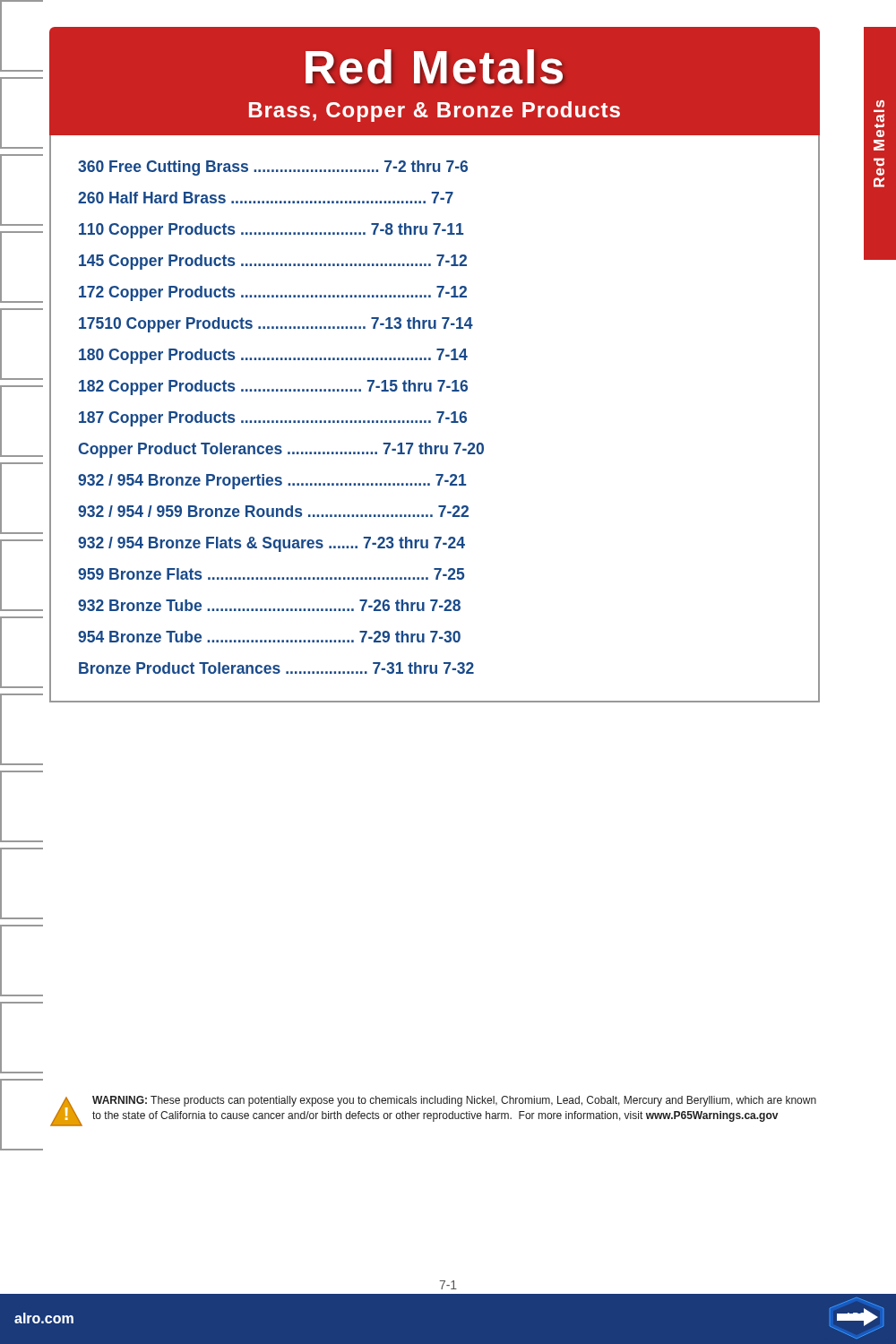The height and width of the screenshot is (1344, 896).
Task: Select the footnote that says "! WARNING: These products can potentially expose"
Action: pyautogui.click(x=435, y=1111)
